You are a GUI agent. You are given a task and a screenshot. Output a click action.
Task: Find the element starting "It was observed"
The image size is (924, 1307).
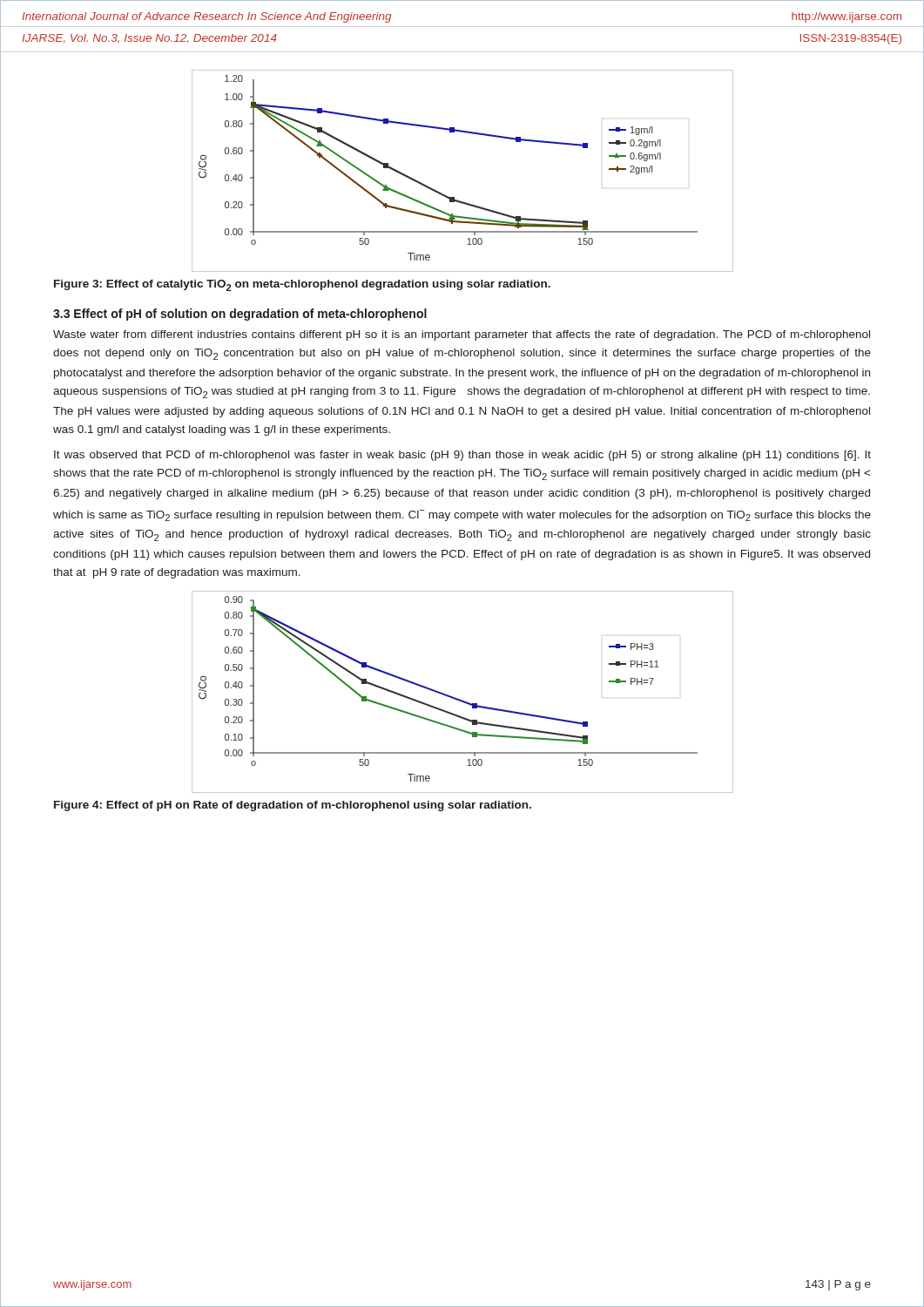tap(462, 513)
